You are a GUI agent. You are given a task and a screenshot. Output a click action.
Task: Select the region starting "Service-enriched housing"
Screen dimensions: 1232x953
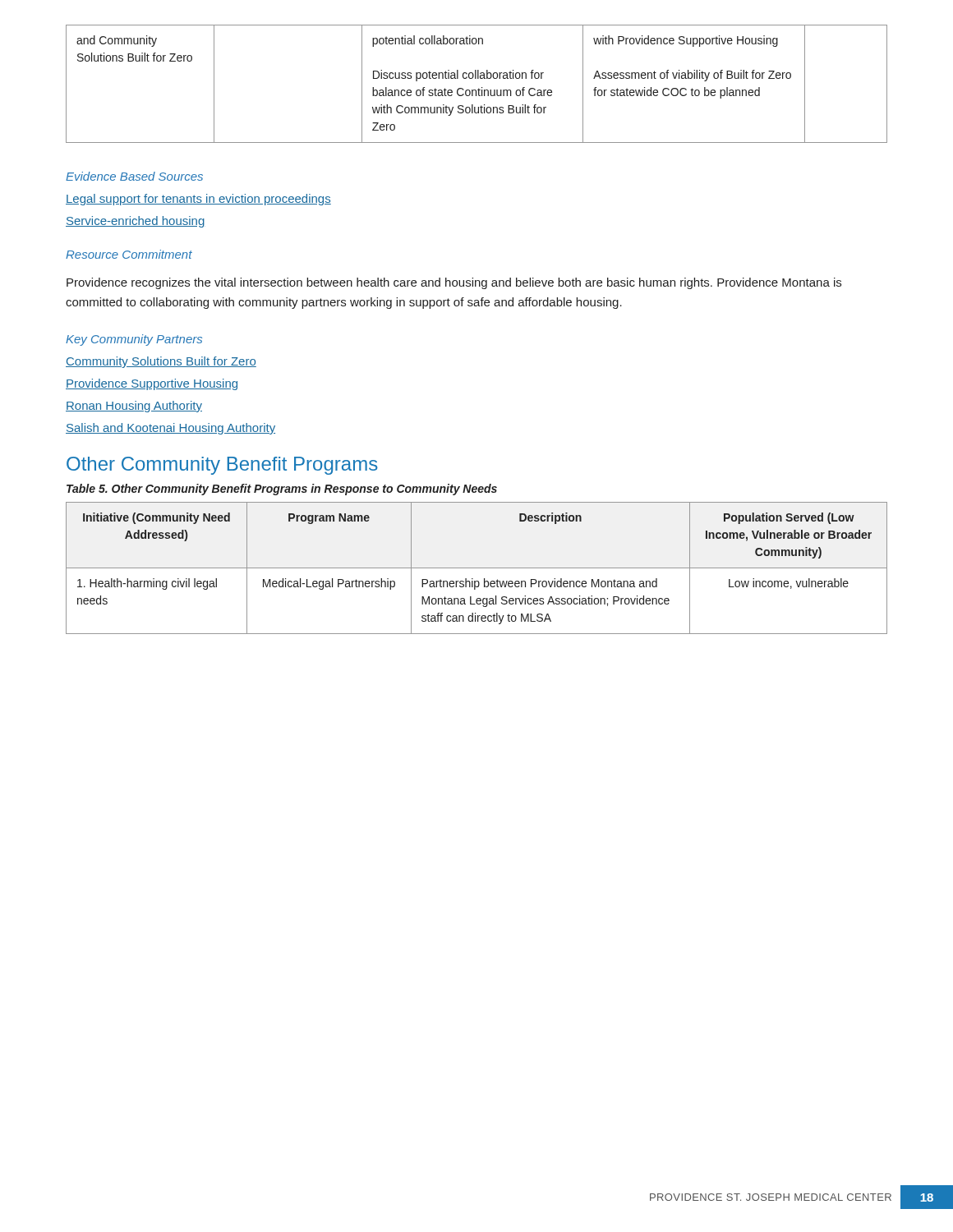coord(135,221)
